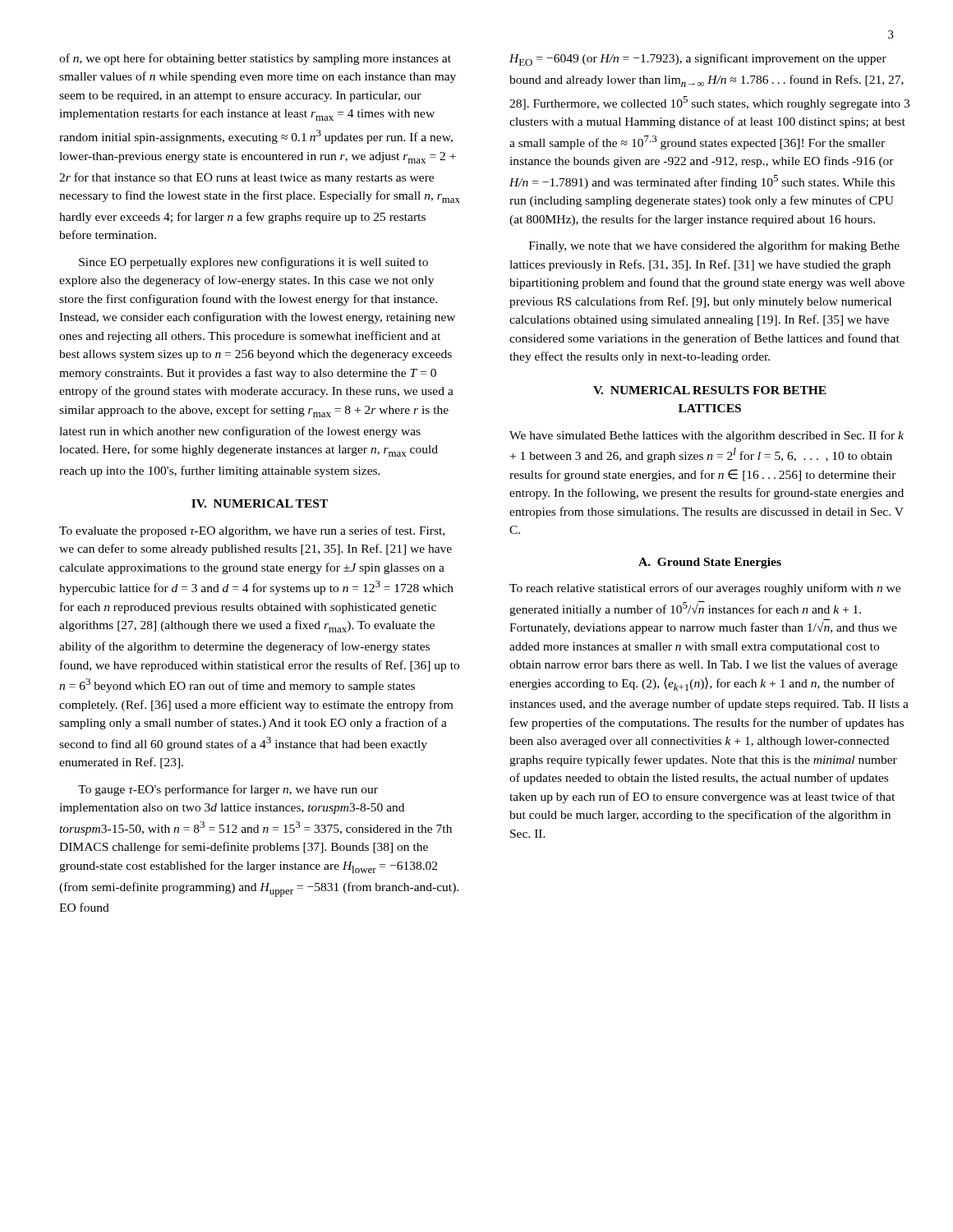Point to the region starting "V. NUMERICAL RESULTS FOR BETHELATTICES"
The height and width of the screenshot is (1232, 953).
pos(710,399)
